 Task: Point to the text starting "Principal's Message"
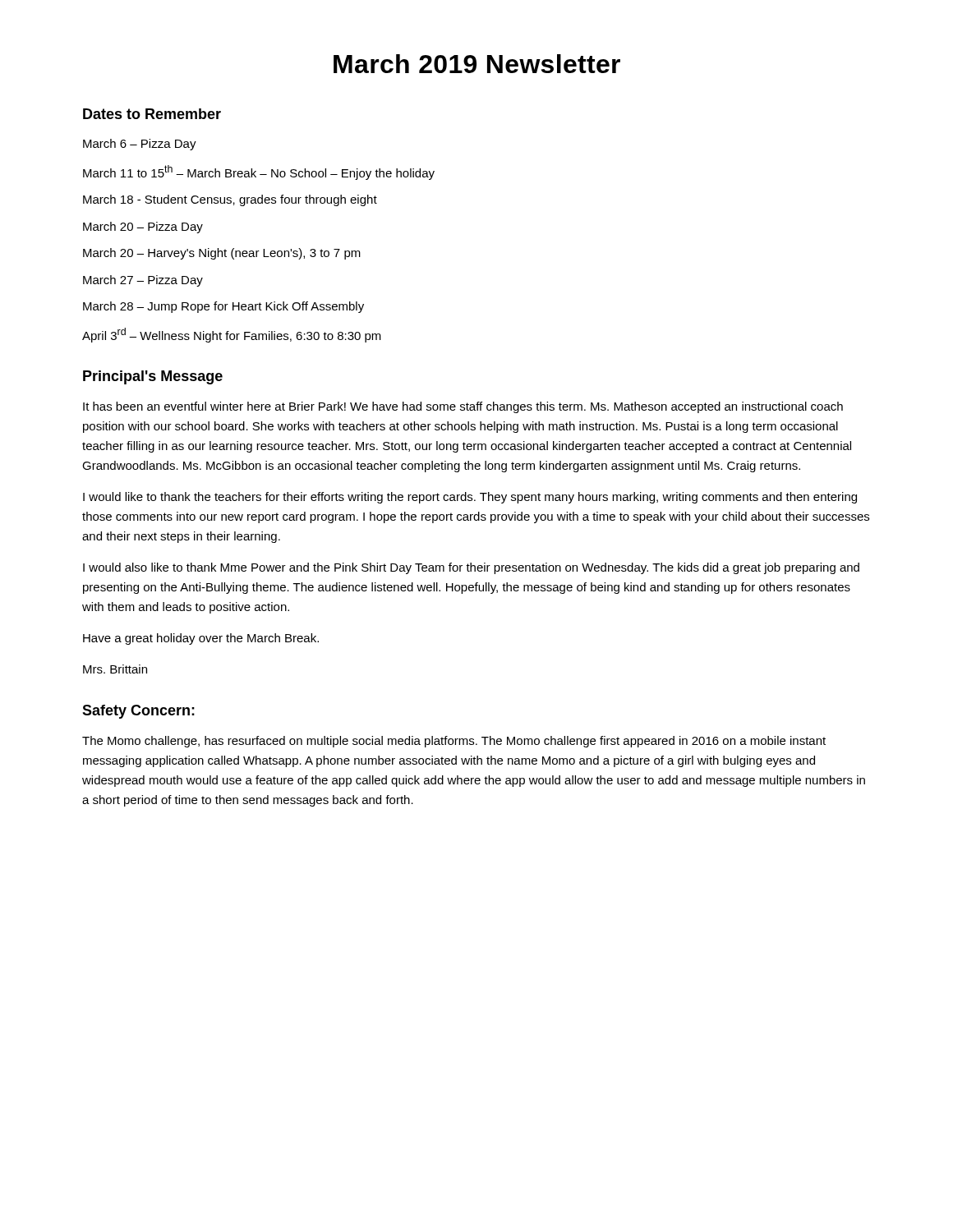tap(153, 376)
